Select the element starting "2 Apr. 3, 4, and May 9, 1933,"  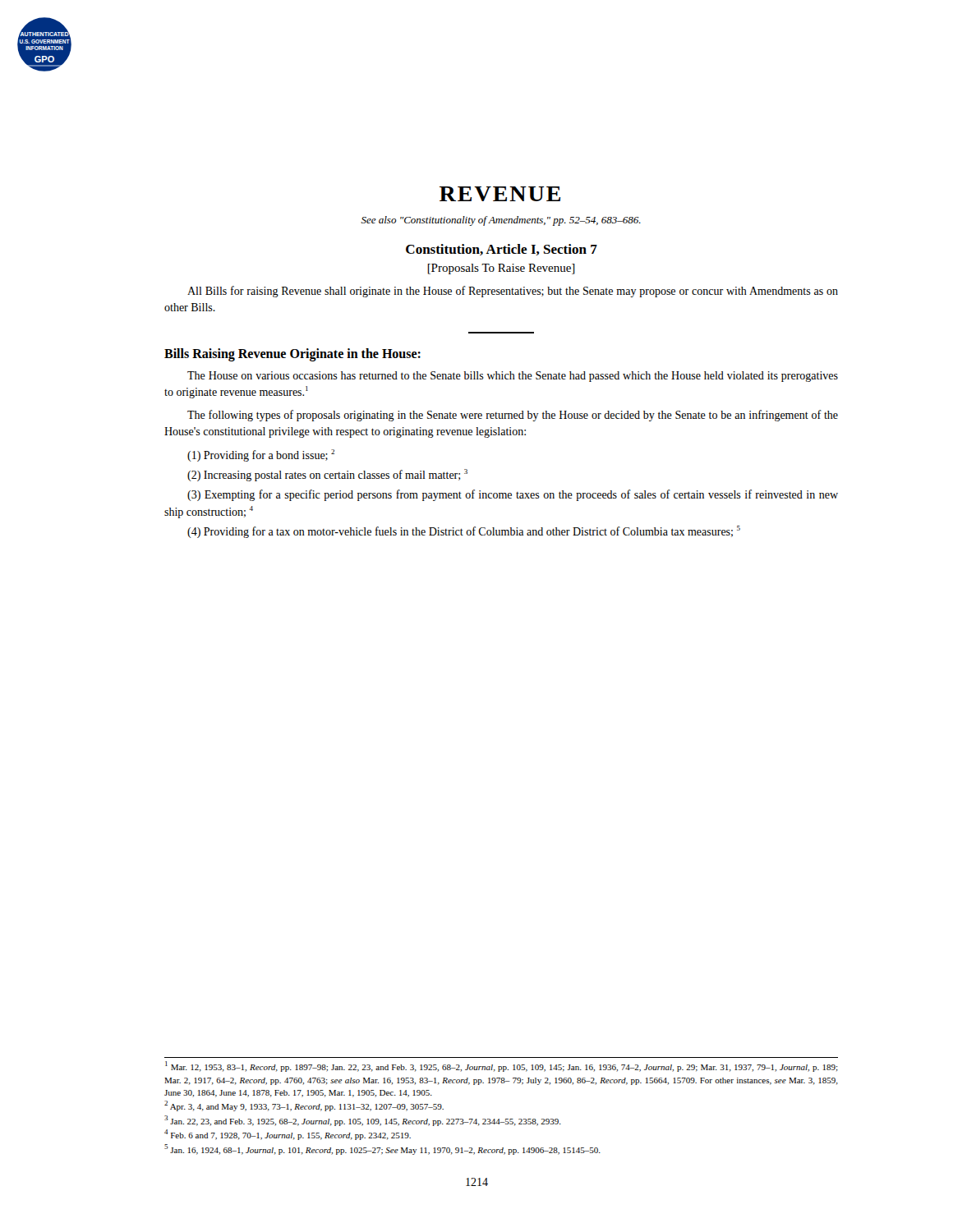pyautogui.click(x=304, y=1106)
